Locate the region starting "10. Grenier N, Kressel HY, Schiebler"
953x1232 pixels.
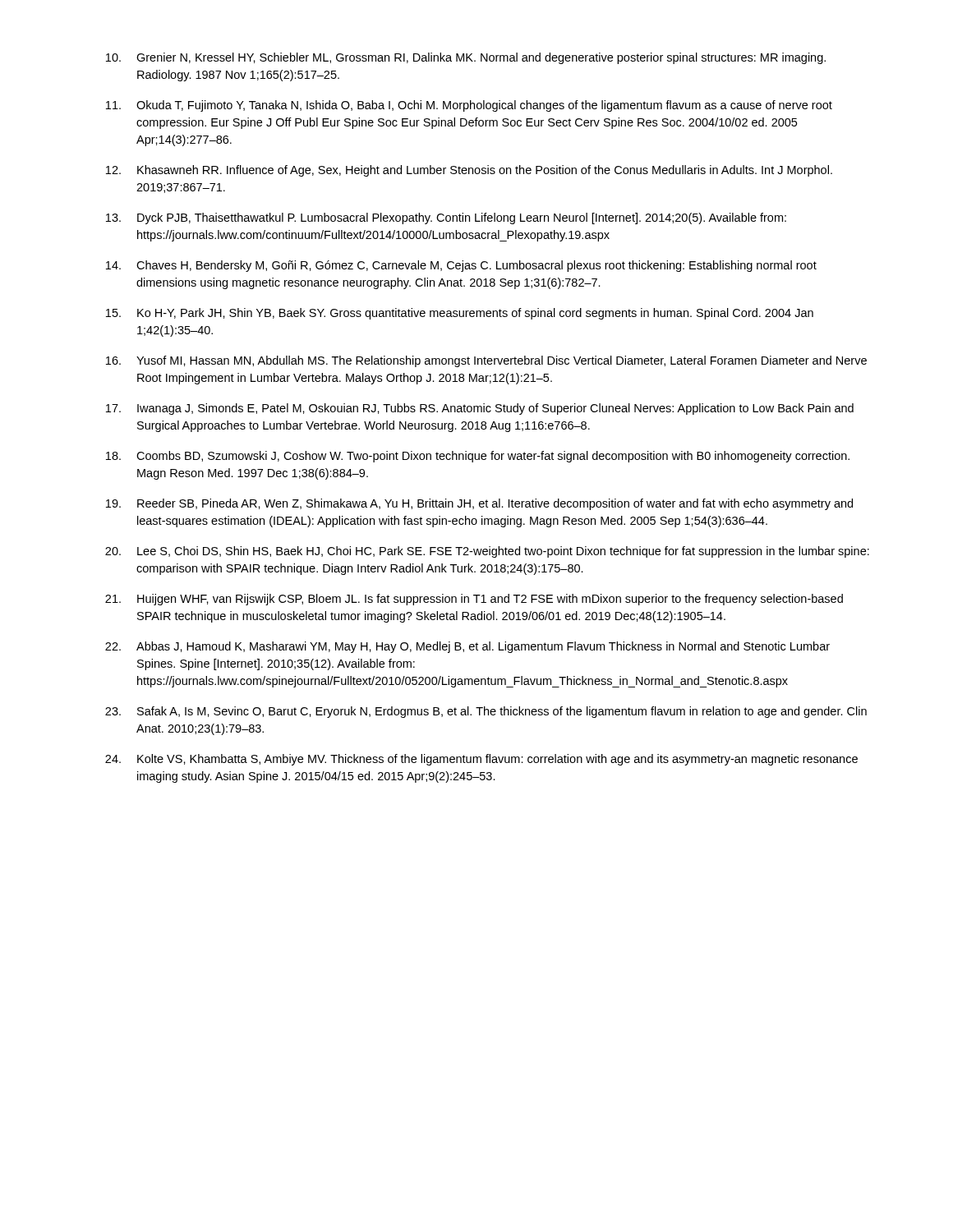(x=476, y=67)
